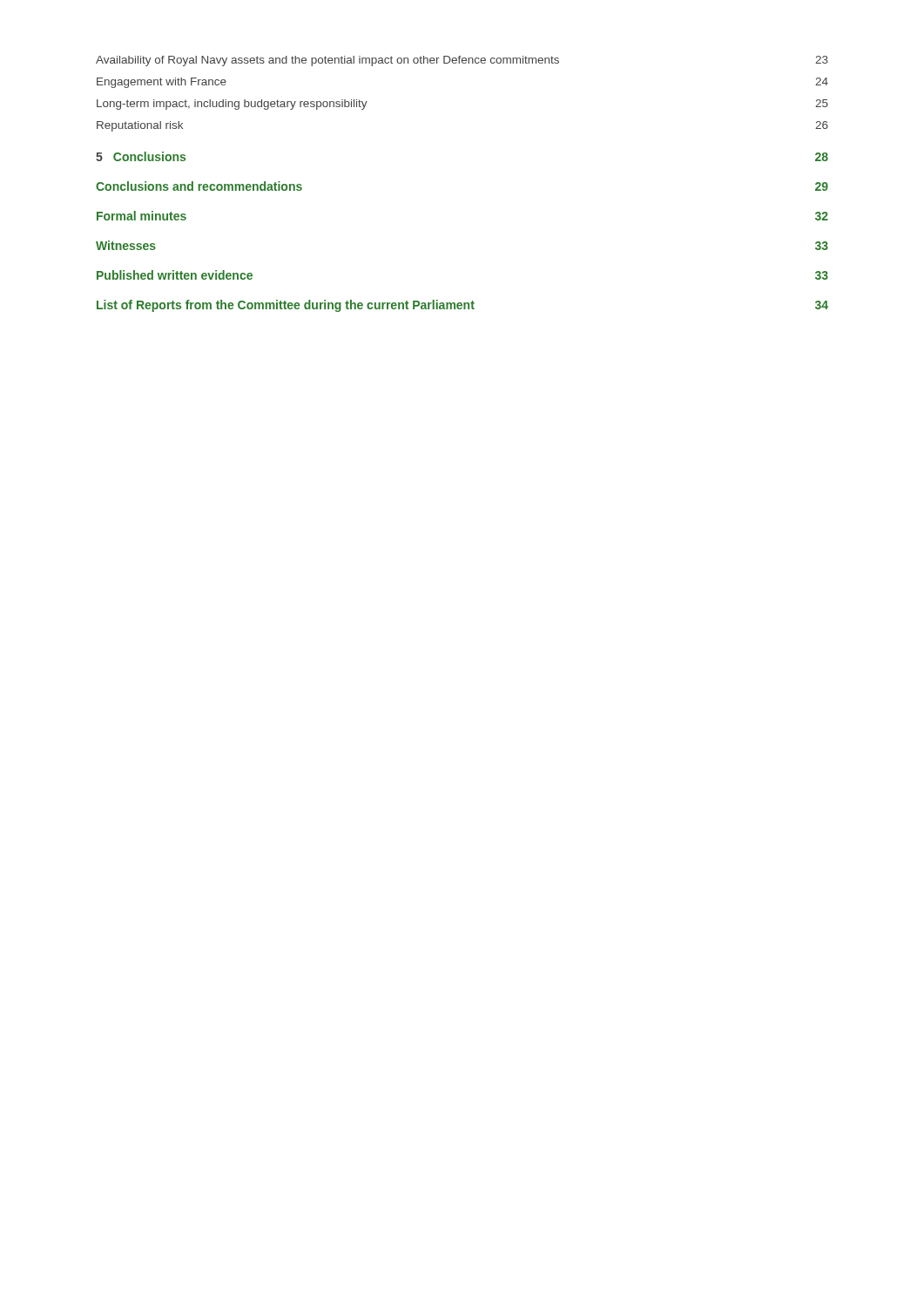Point to "Formal minutes 32"

145,216
